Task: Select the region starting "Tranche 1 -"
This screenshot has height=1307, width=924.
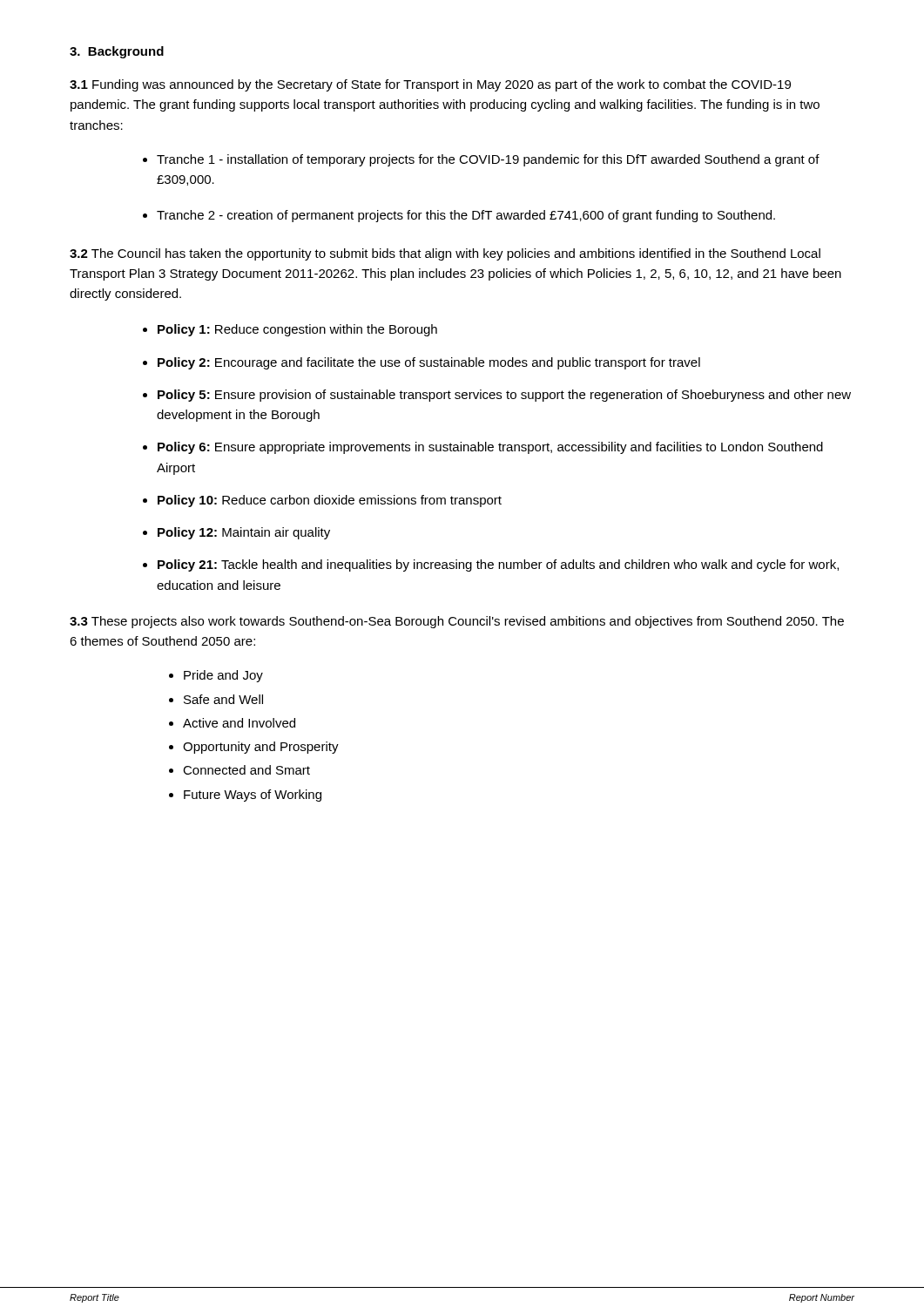Action: [x=488, y=169]
